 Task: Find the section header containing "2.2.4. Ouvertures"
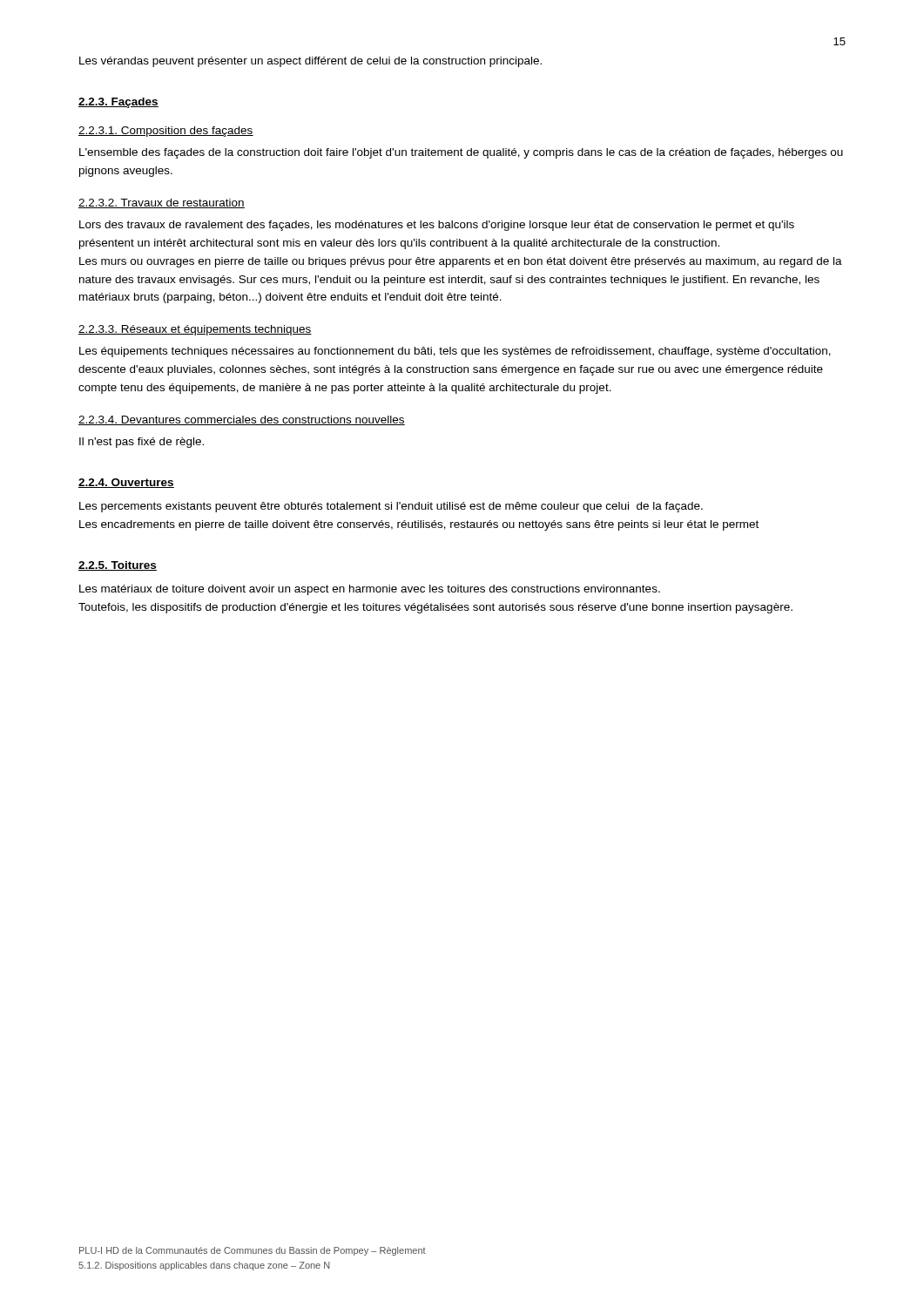[126, 482]
